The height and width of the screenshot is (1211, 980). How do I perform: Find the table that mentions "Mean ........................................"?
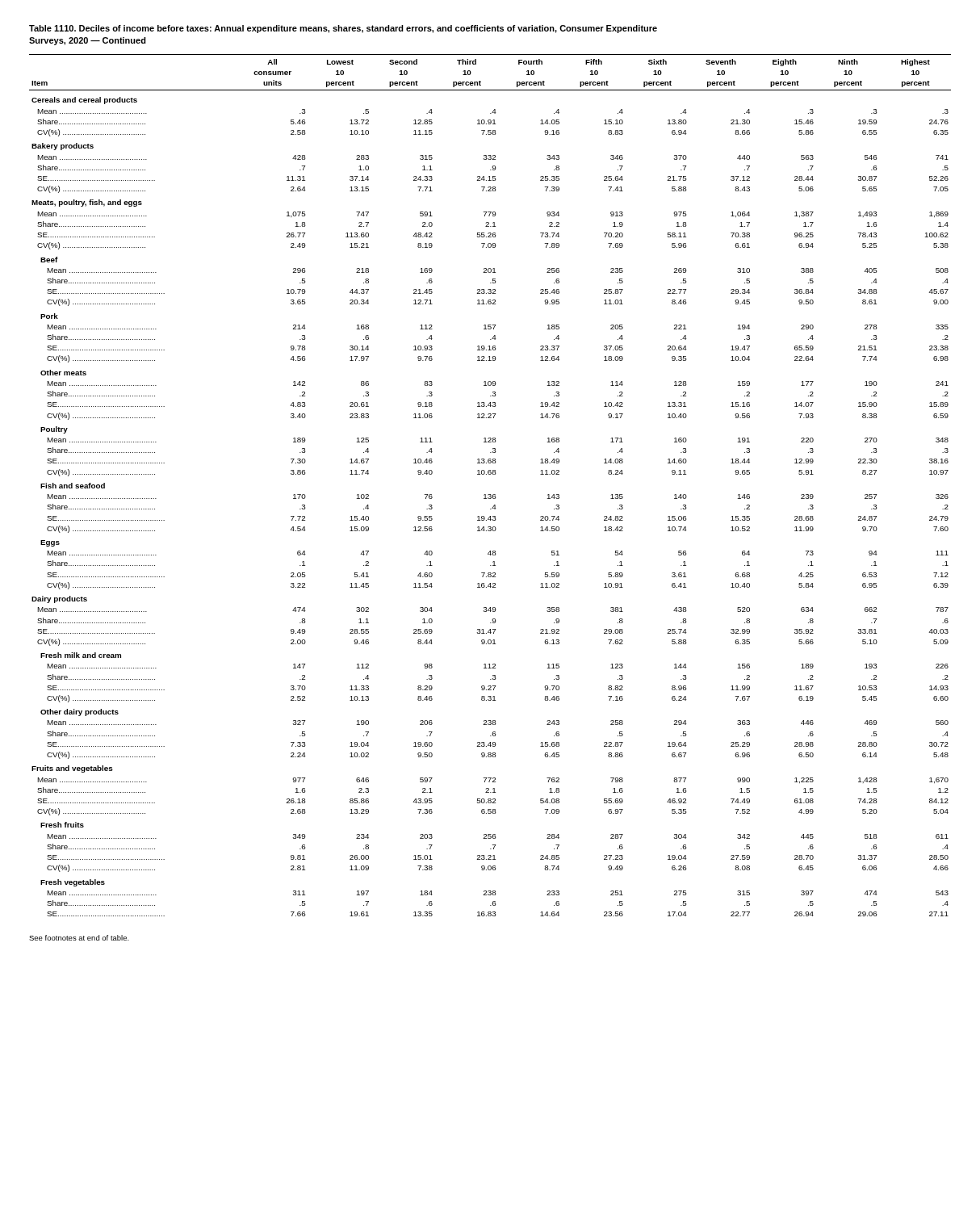coord(490,486)
